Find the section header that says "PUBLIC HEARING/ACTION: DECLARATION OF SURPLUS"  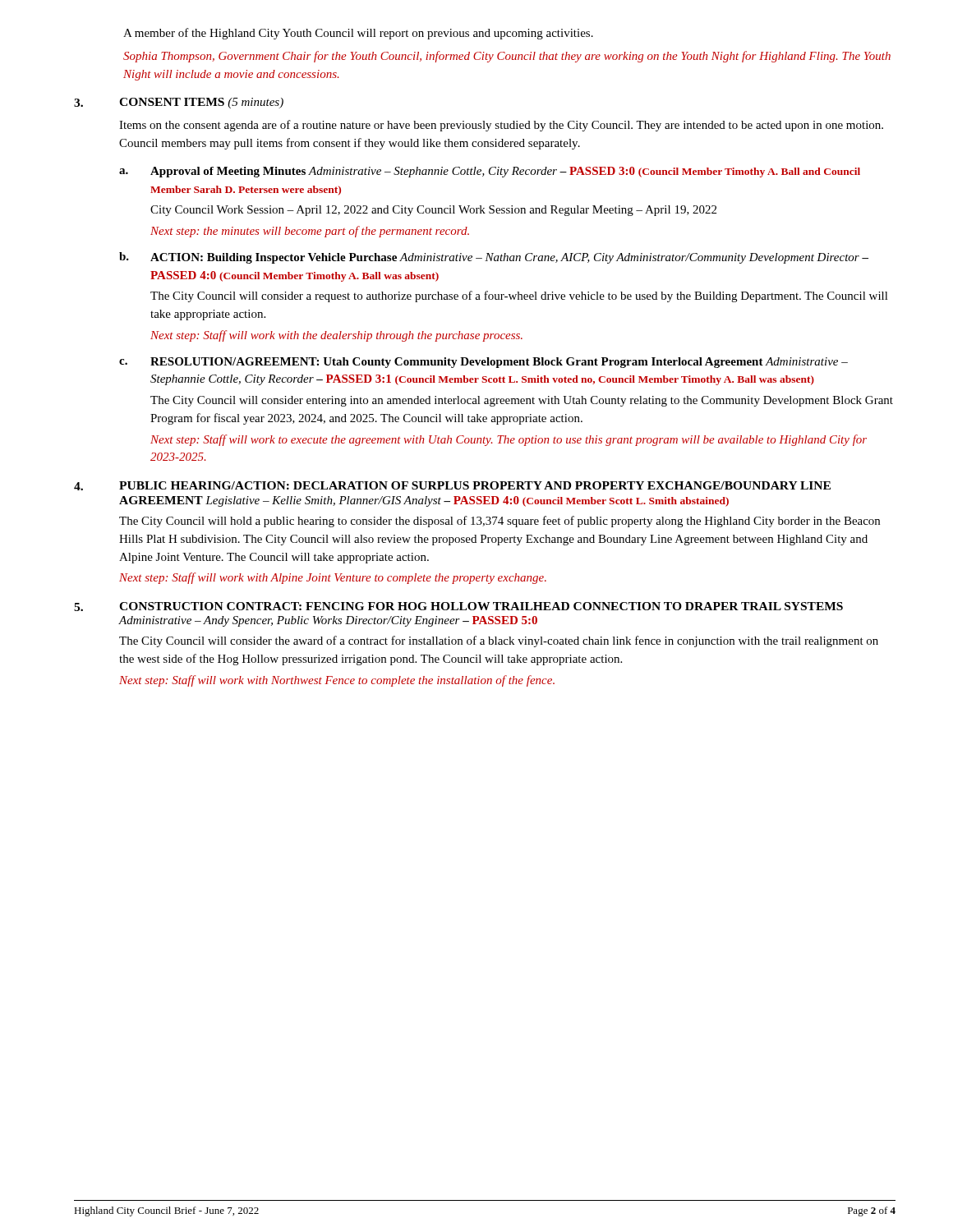(475, 492)
